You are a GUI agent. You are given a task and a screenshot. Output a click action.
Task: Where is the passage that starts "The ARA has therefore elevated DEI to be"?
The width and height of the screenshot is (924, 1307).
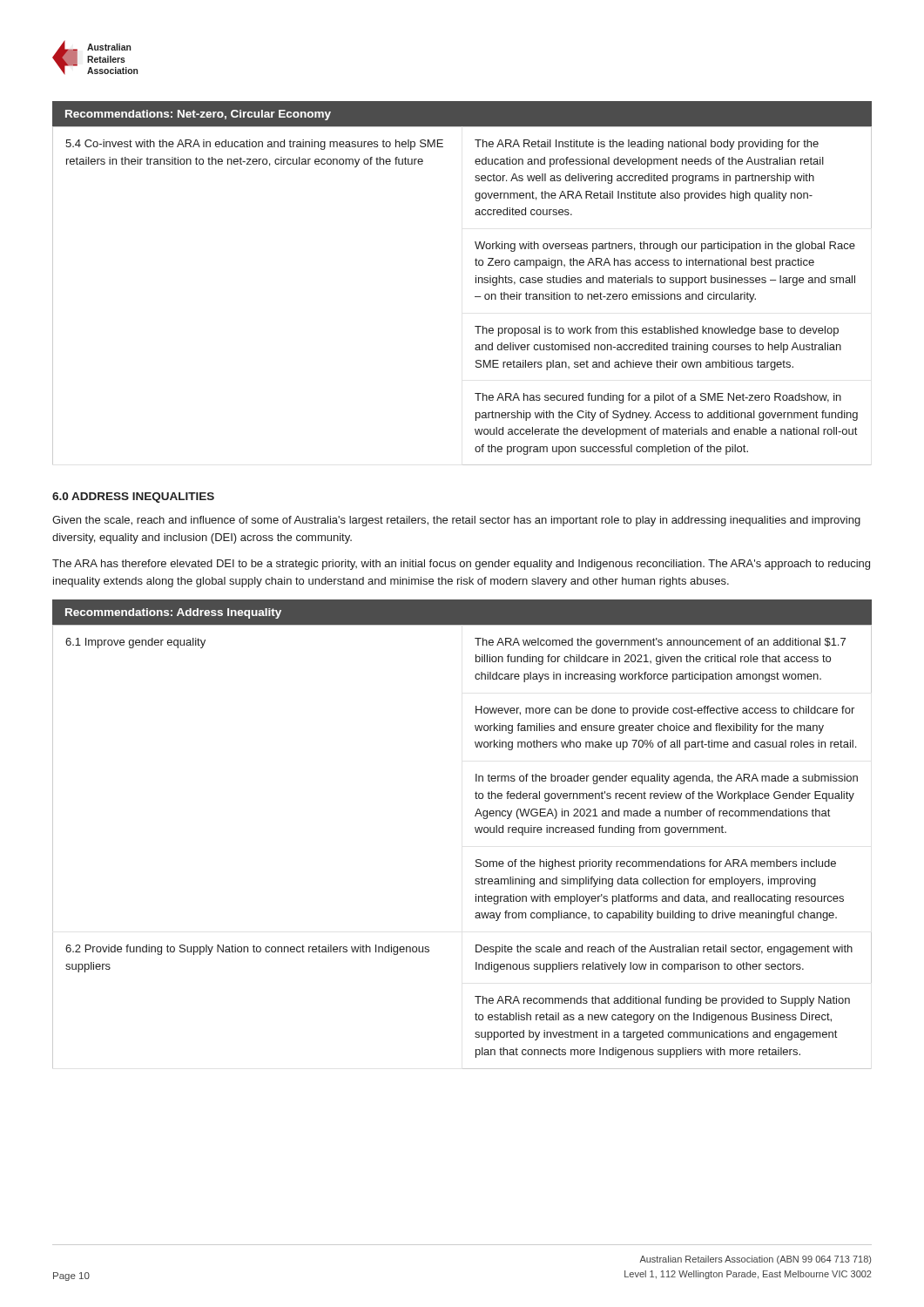[462, 572]
